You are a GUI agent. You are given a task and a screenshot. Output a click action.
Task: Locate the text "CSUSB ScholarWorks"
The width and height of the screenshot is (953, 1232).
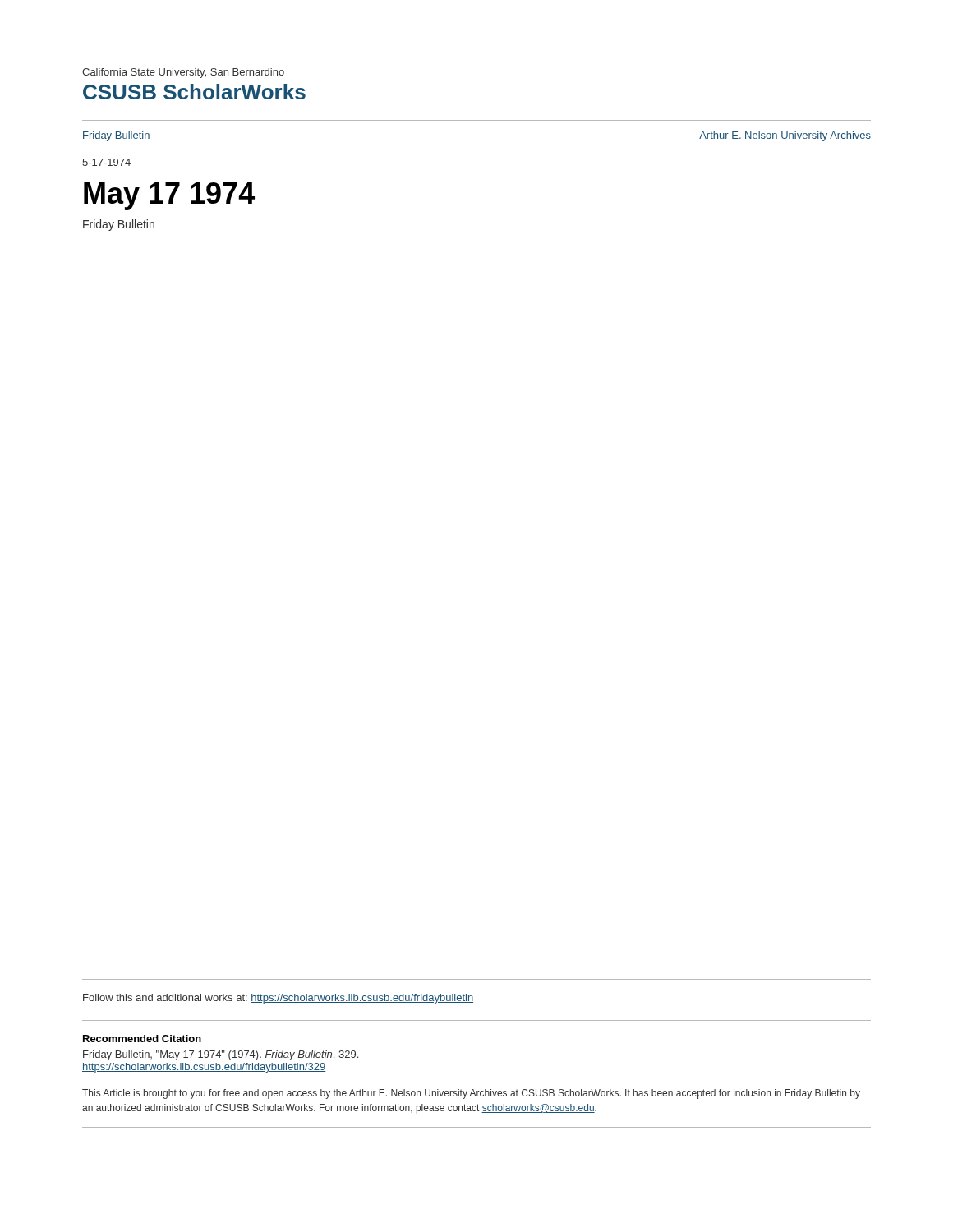(194, 92)
